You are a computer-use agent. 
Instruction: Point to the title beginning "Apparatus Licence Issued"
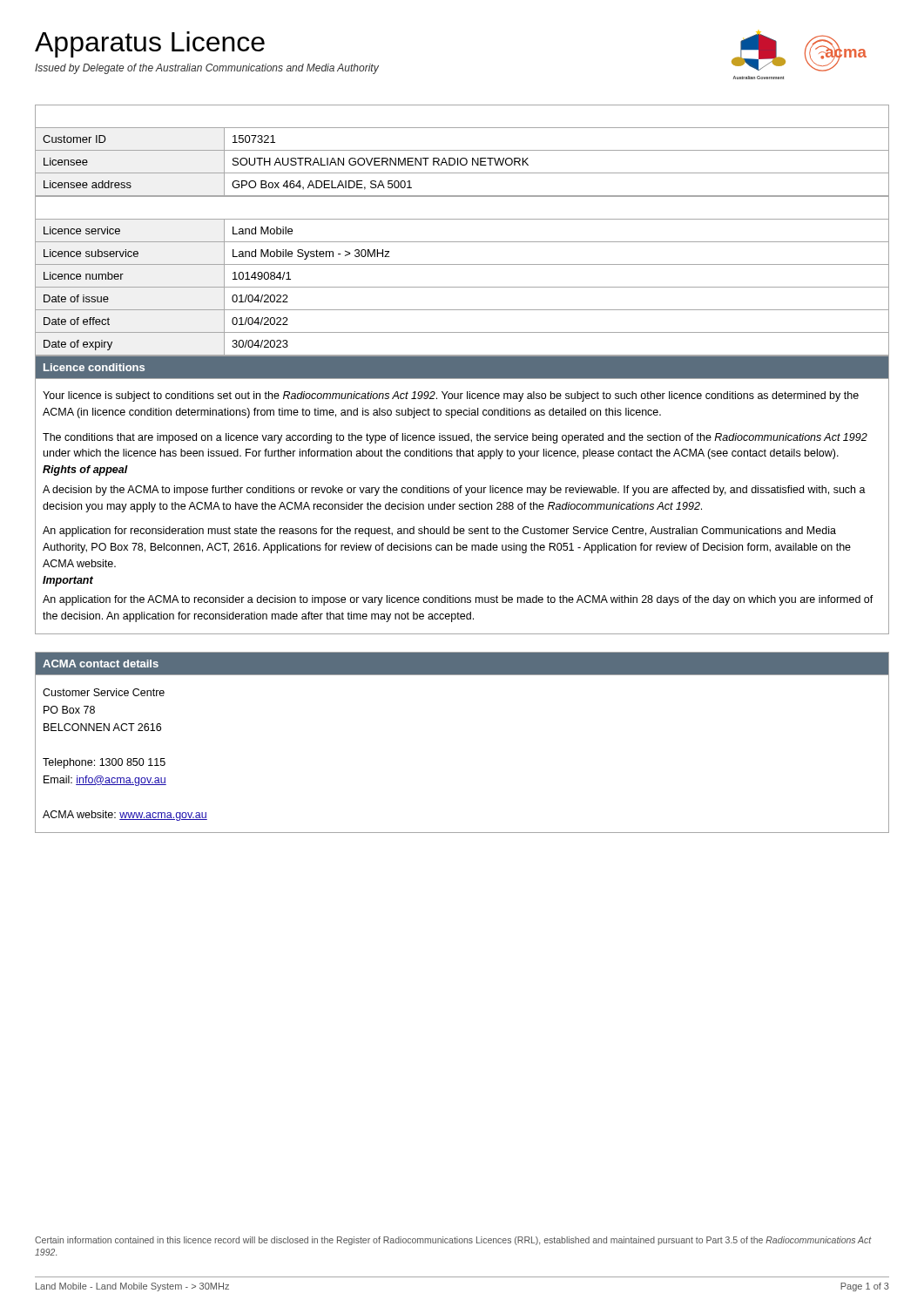coord(207,50)
